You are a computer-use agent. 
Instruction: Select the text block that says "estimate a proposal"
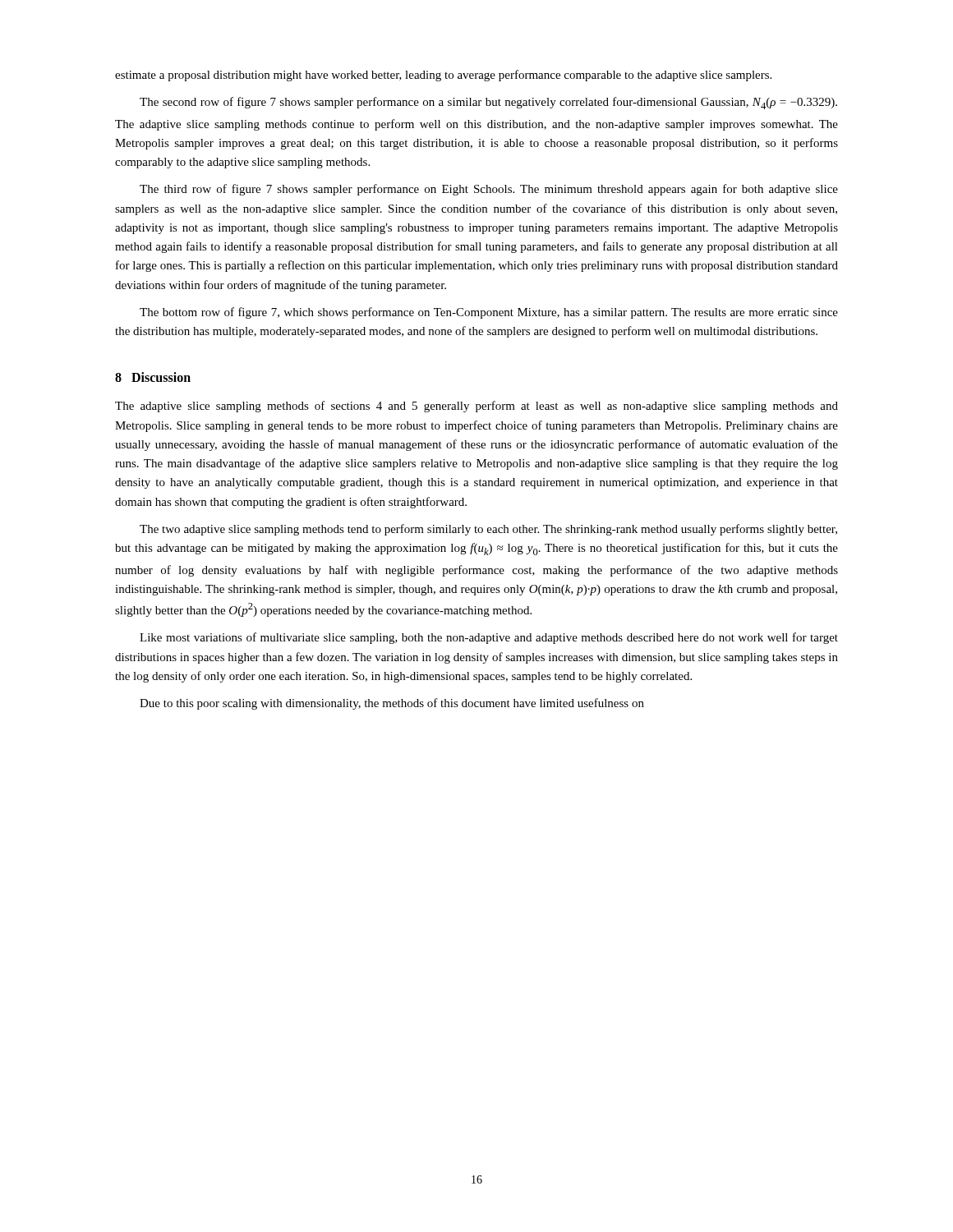476,75
